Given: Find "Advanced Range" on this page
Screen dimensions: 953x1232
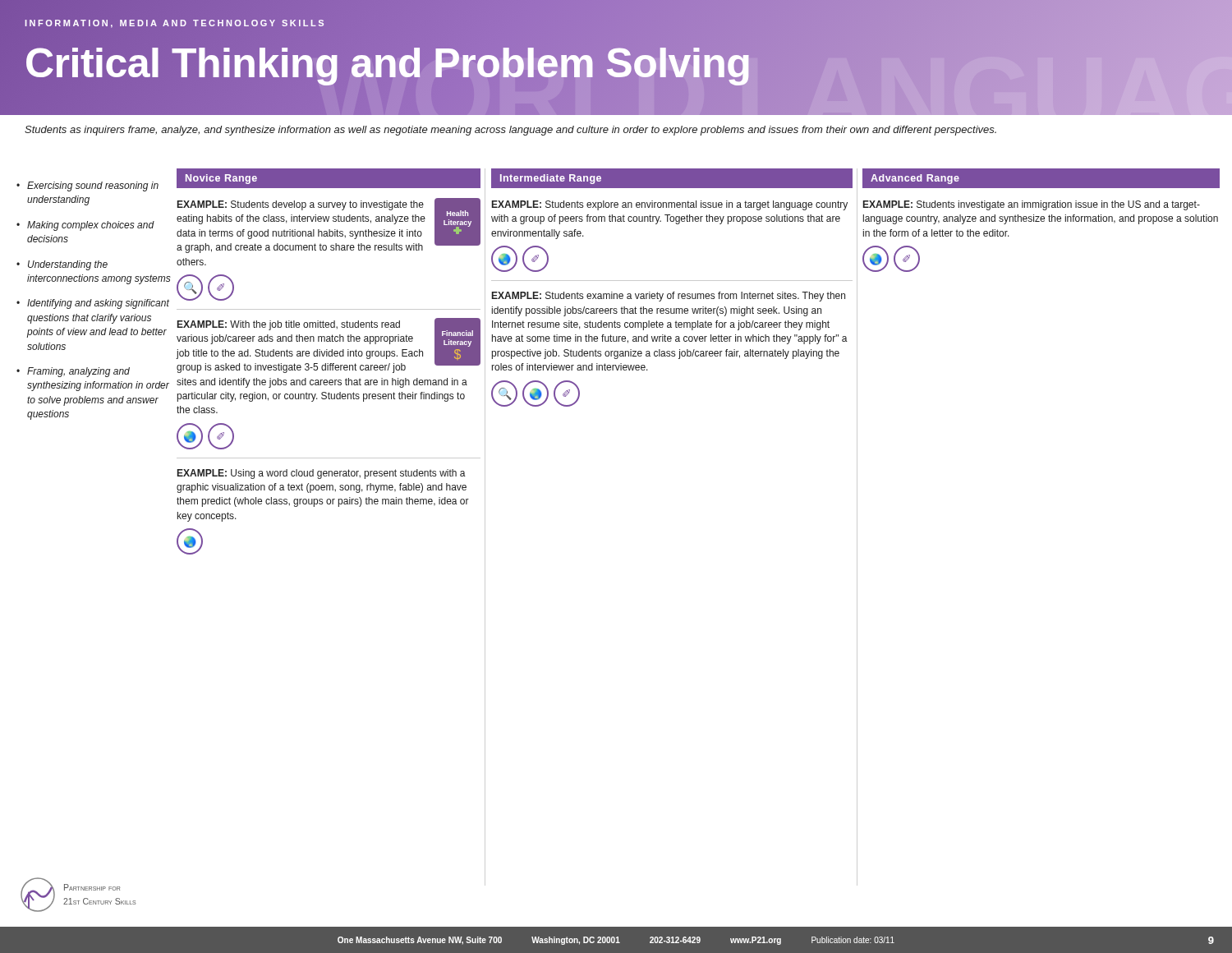Looking at the screenshot, I should click(x=915, y=178).
